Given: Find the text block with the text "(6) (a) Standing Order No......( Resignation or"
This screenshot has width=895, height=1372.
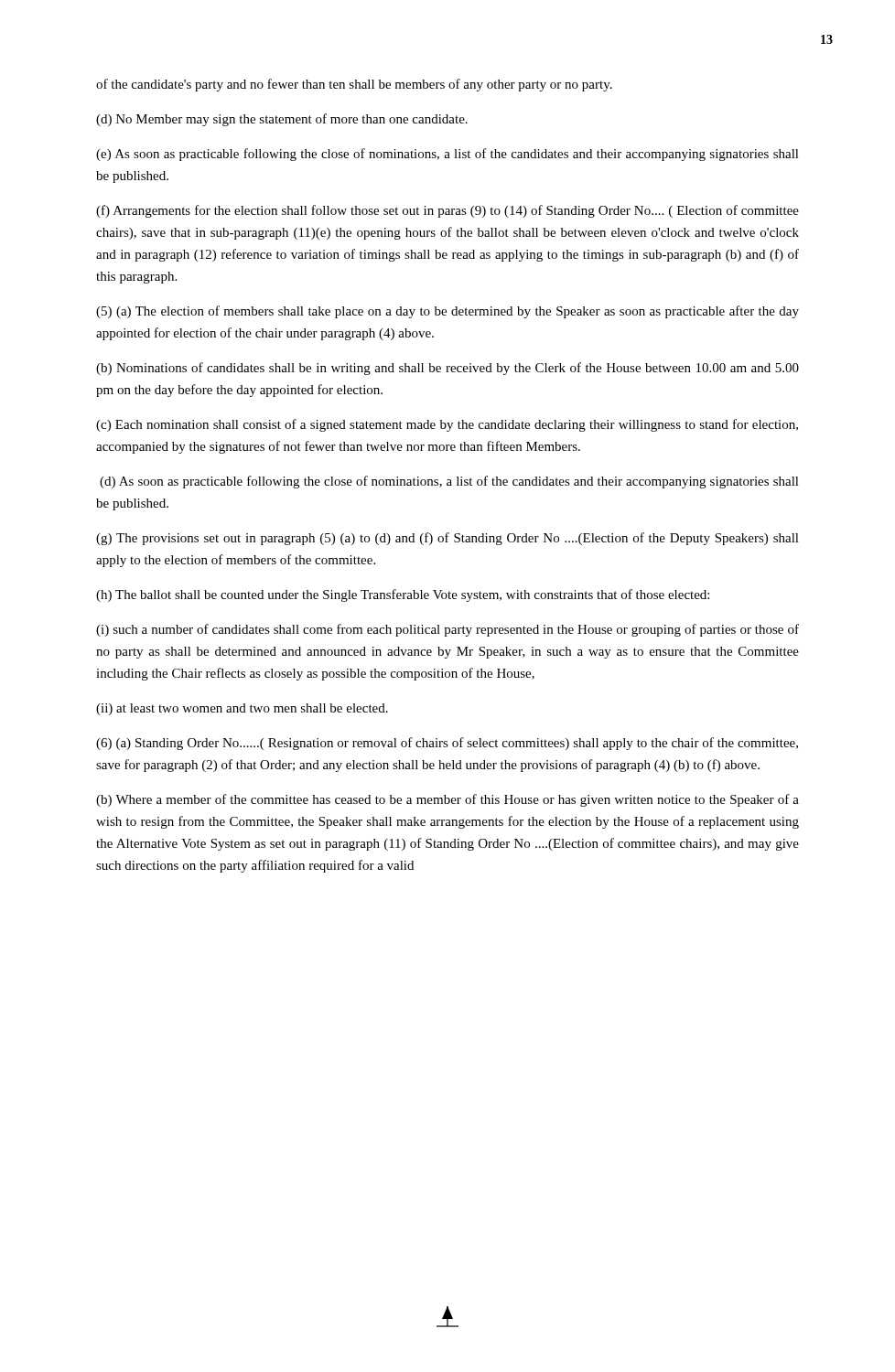Looking at the screenshot, I should (448, 754).
